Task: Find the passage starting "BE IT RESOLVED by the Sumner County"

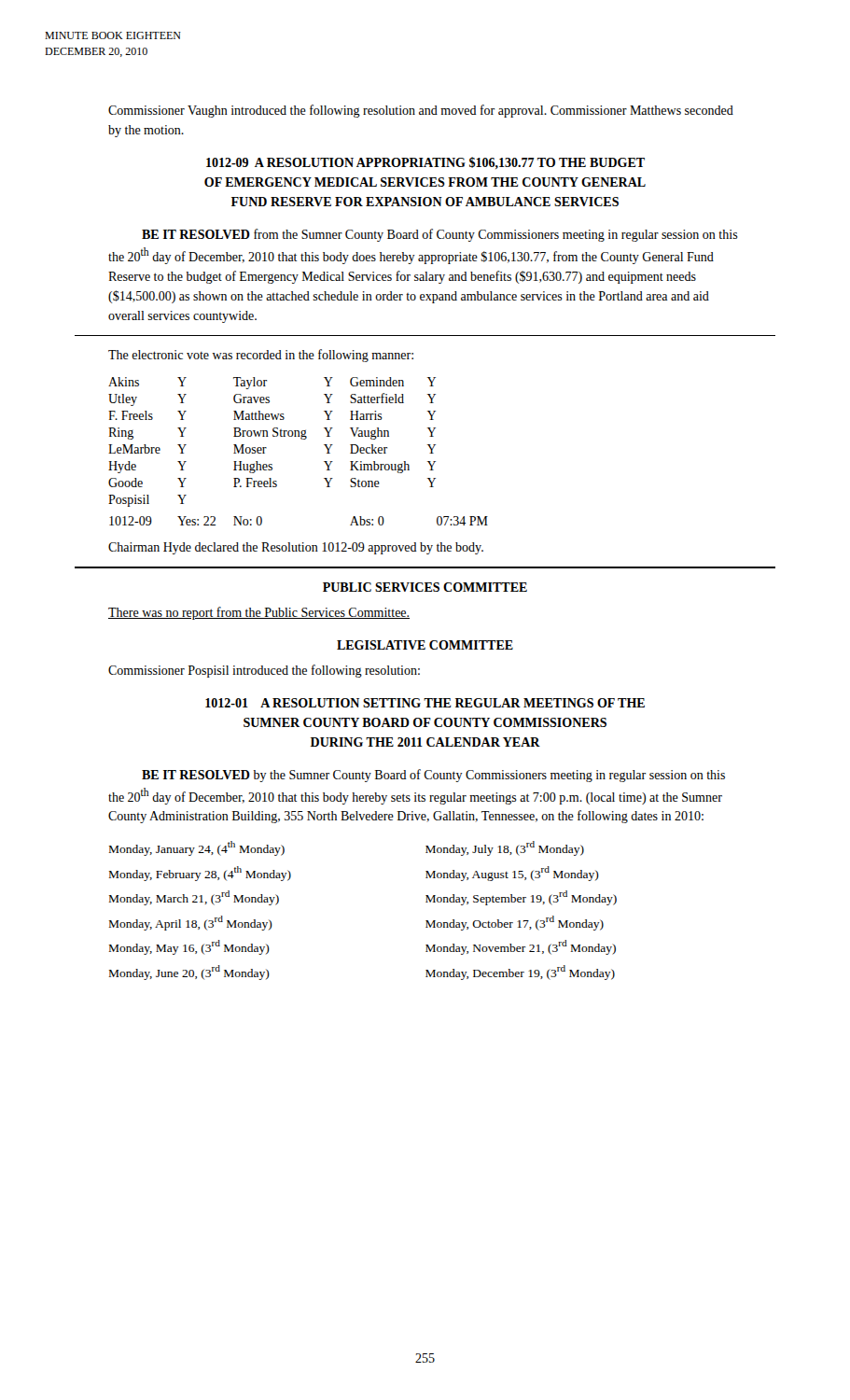Action: pos(425,796)
